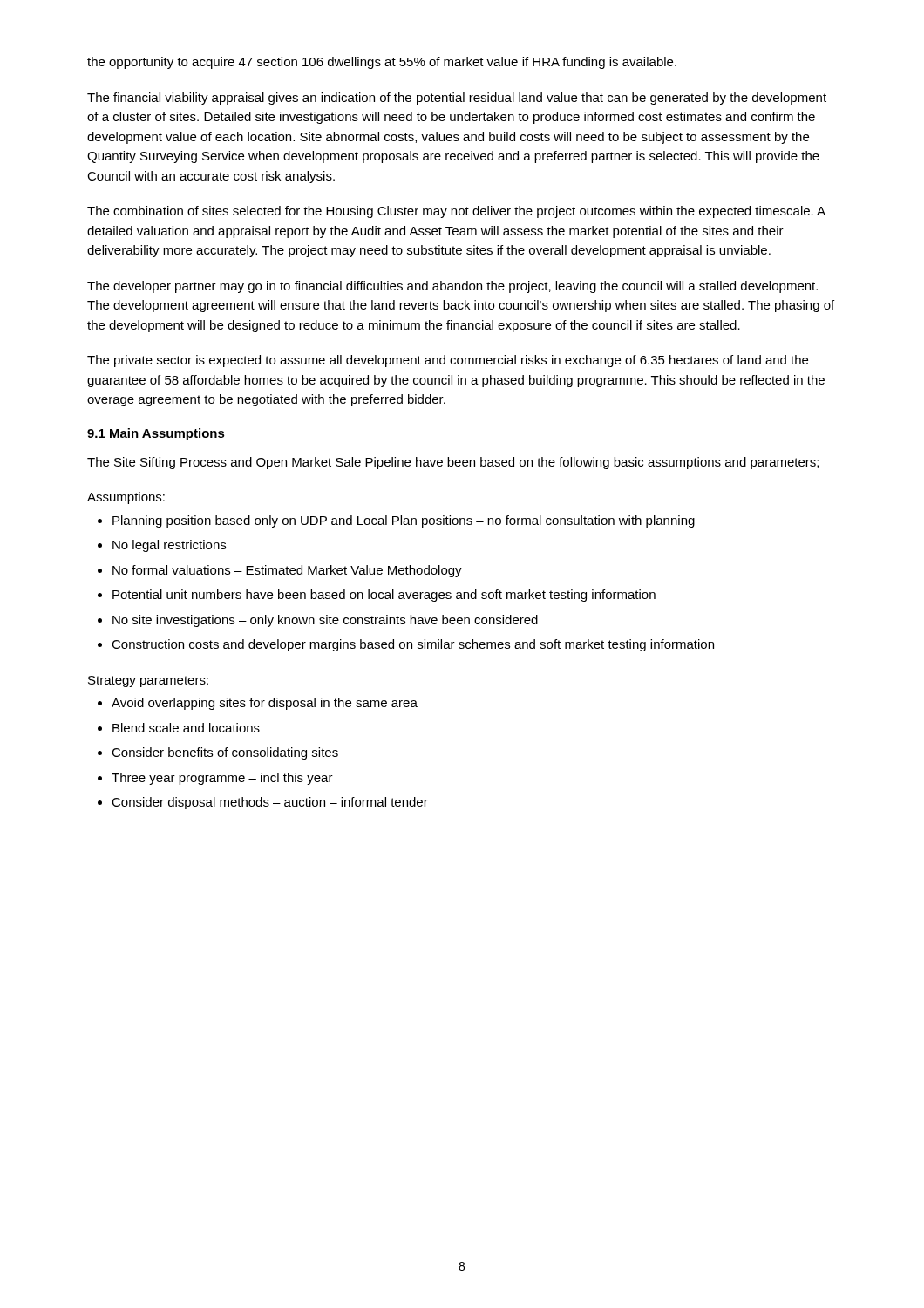Screen dimensions: 1308x924
Task: Locate the section header with the text "9.1 Main Assumptions"
Action: [156, 432]
